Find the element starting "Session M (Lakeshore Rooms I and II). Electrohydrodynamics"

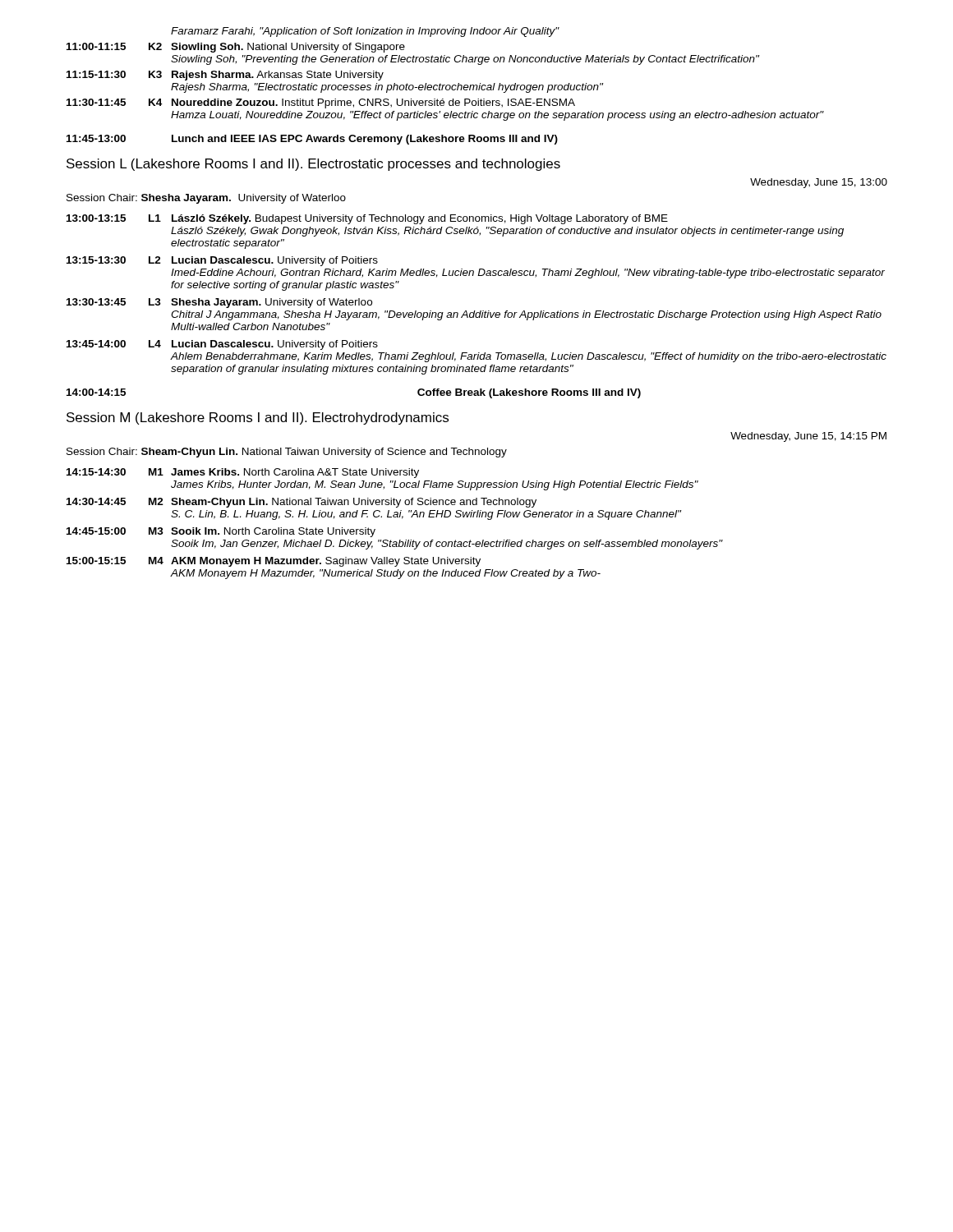tap(257, 418)
